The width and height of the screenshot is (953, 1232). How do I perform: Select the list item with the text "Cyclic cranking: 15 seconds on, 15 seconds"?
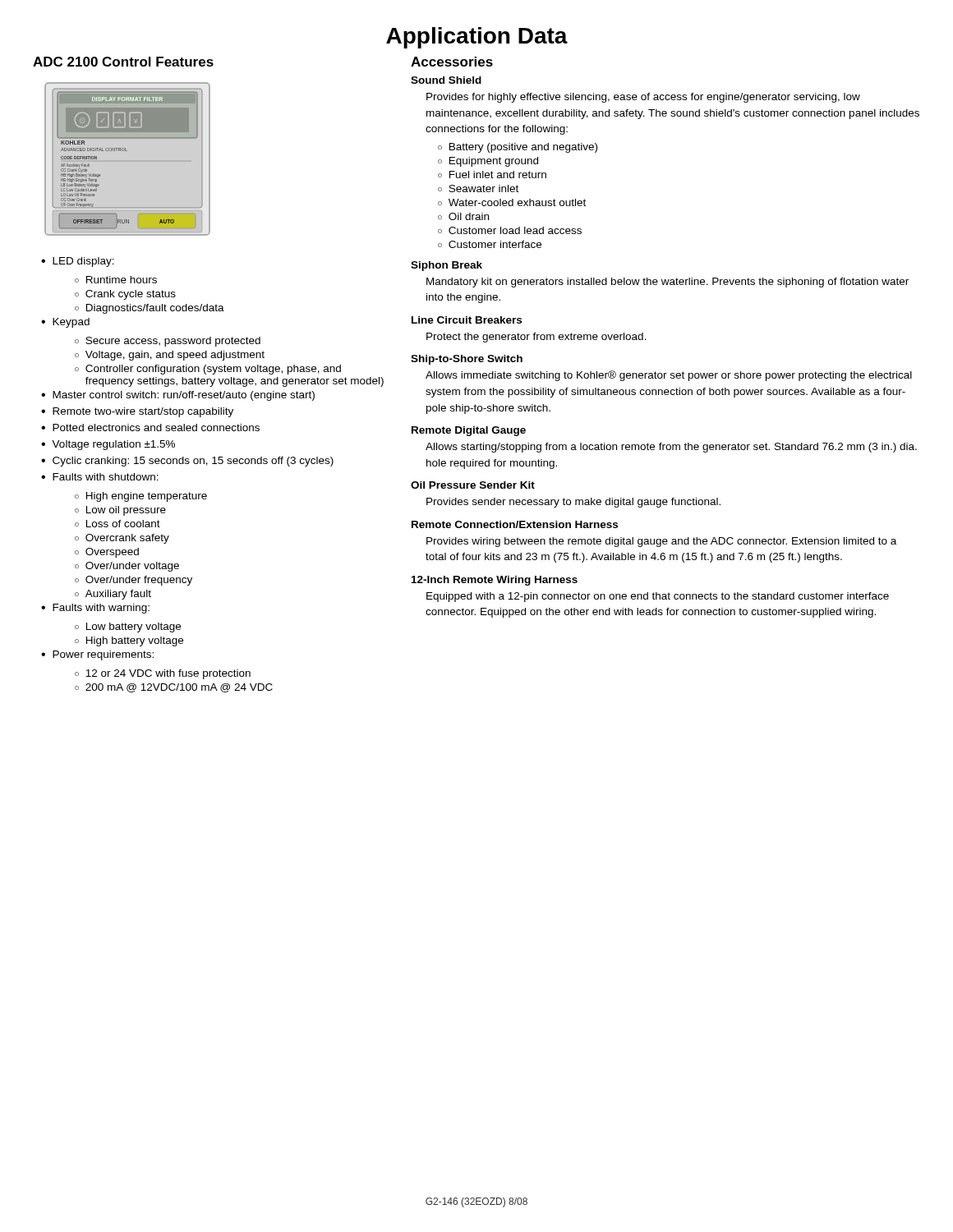[x=219, y=460]
